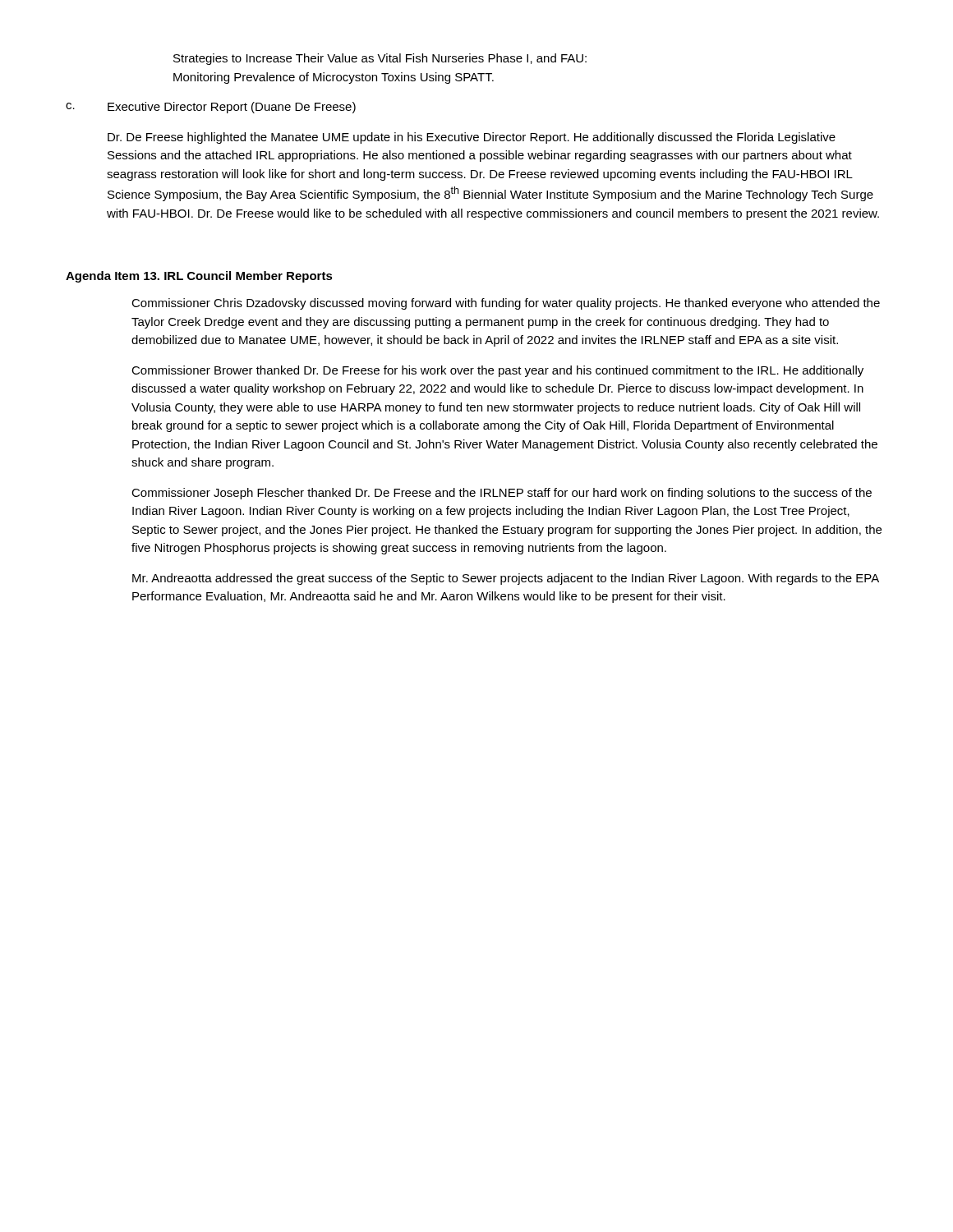
Task: Select the element starting "Commissioner Chris Dzadovsky discussed moving"
Action: pyautogui.click(x=506, y=321)
